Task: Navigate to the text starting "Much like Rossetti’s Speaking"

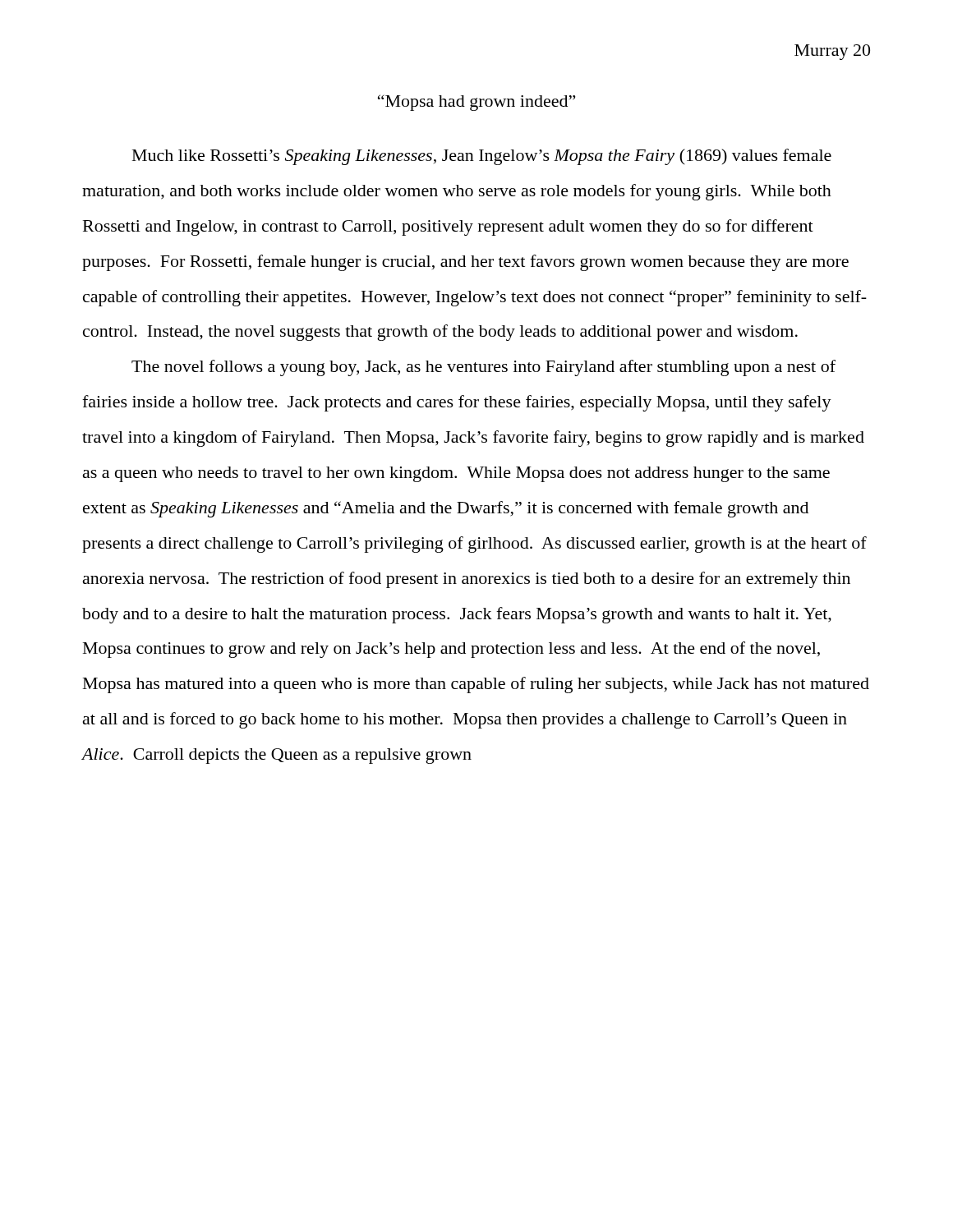Action: (475, 243)
